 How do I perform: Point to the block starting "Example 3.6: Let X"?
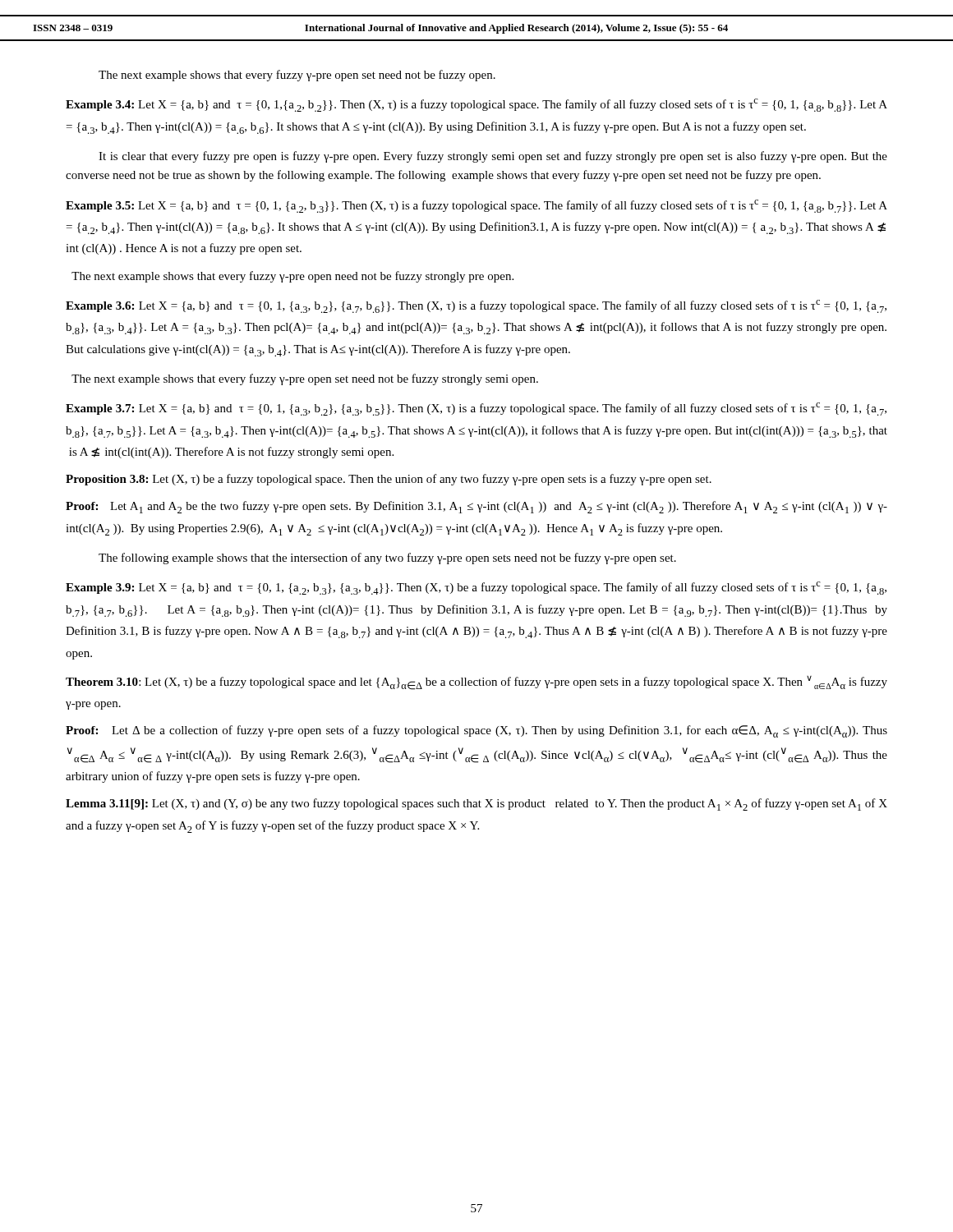click(476, 328)
